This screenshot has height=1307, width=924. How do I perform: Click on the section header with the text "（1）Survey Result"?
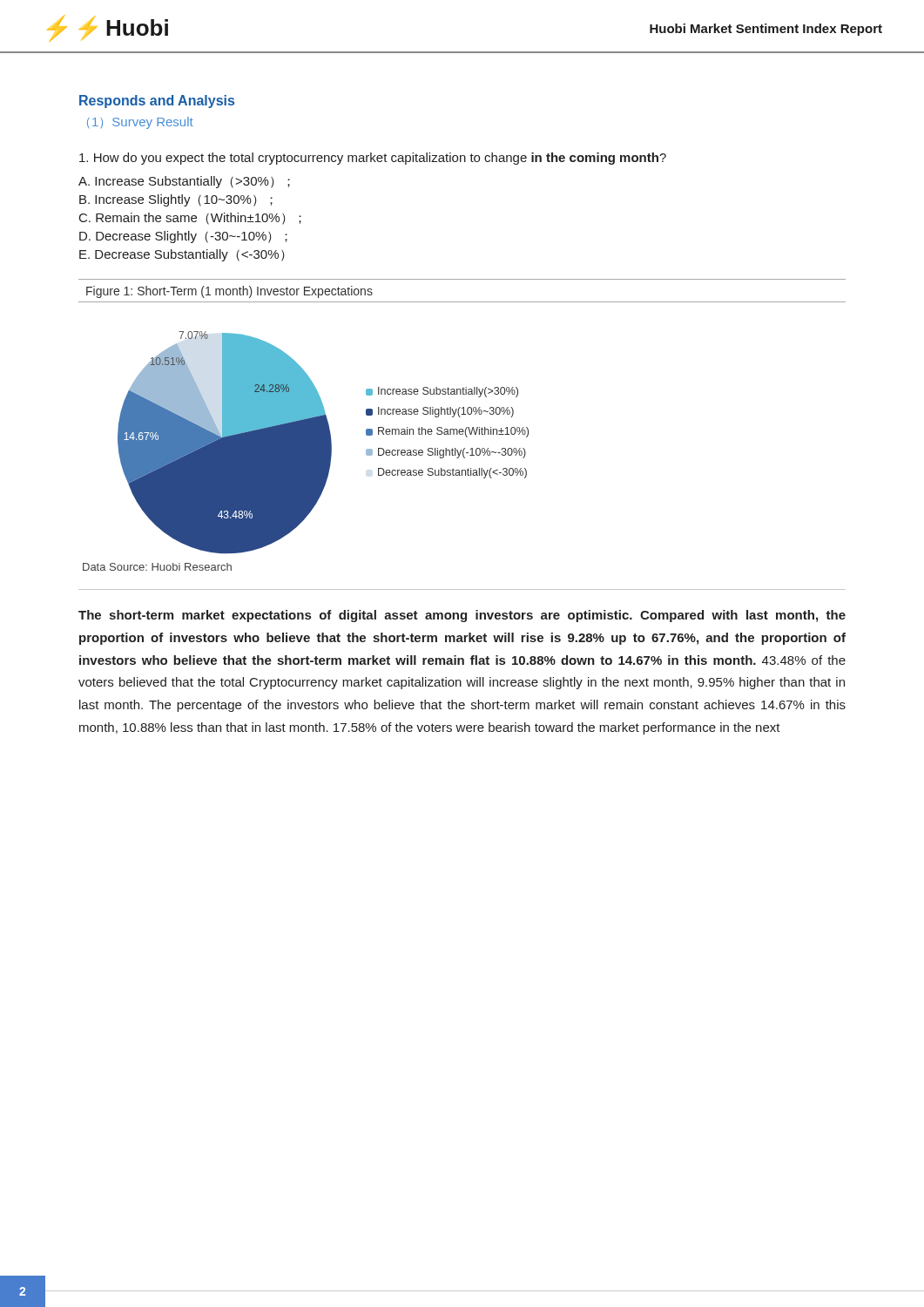(136, 122)
